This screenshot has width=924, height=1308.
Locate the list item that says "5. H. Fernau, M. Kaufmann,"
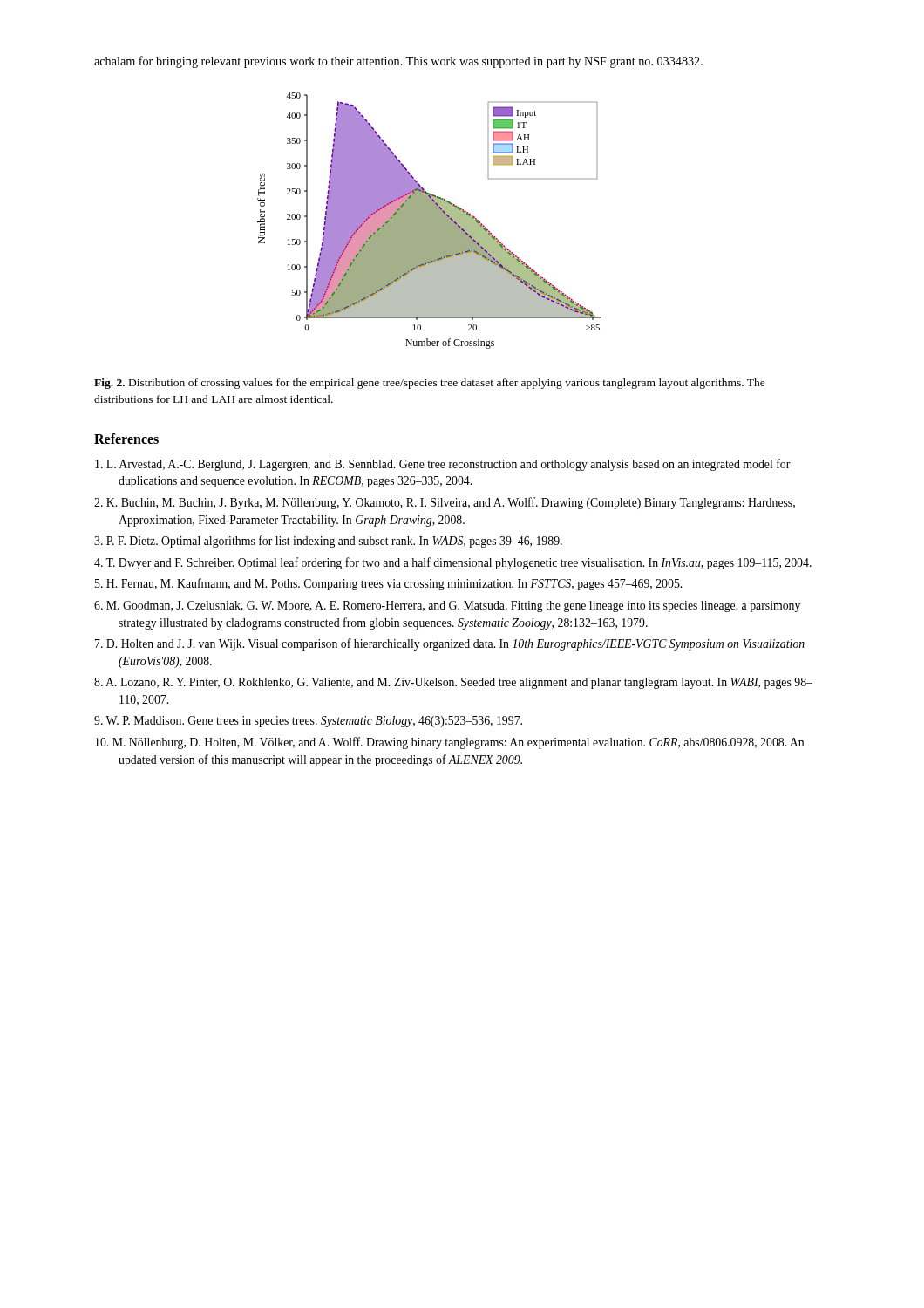coord(388,584)
